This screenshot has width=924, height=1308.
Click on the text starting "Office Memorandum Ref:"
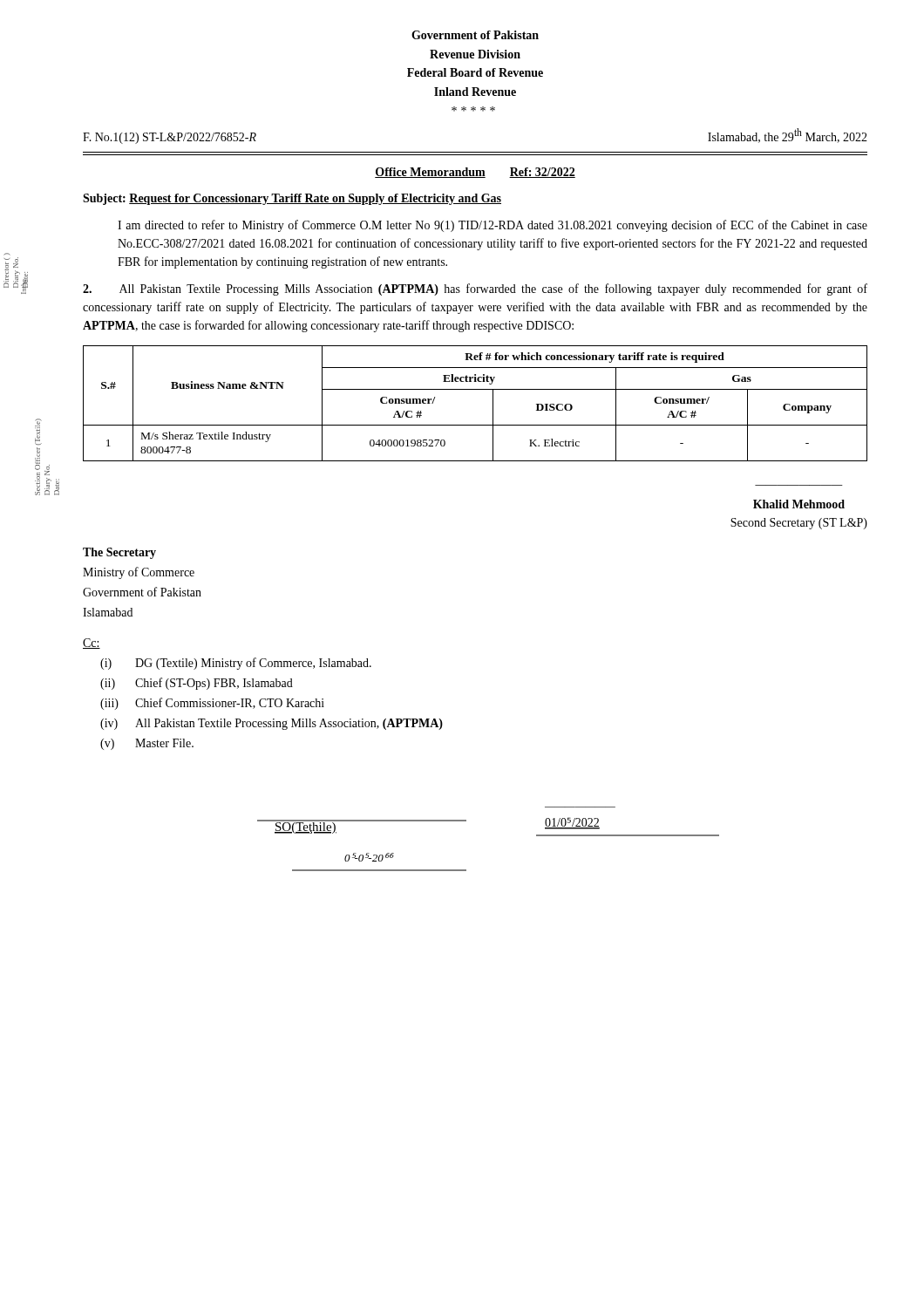[x=475, y=172]
